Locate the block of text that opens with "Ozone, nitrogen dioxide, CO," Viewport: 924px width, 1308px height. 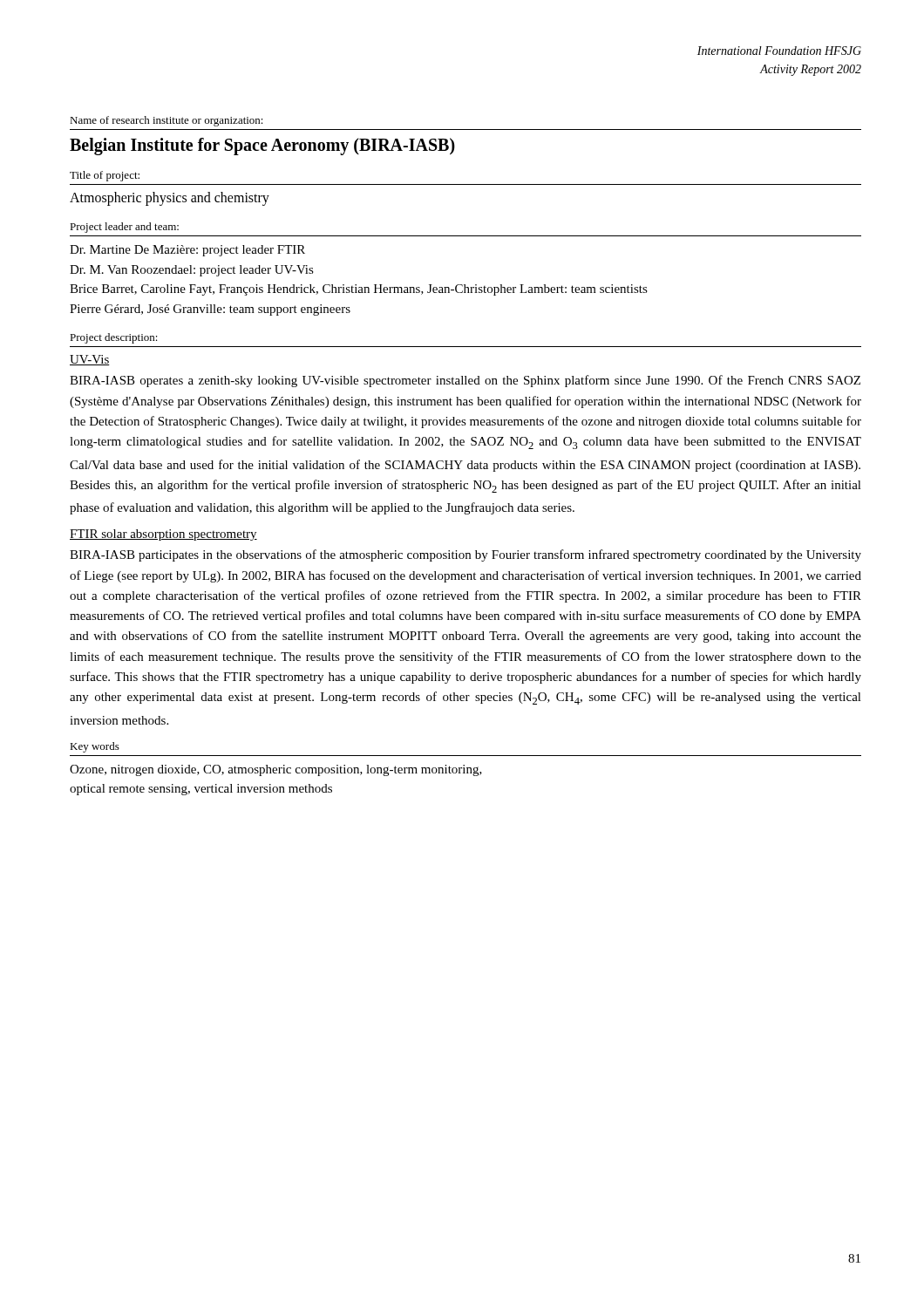coord(466,779)
